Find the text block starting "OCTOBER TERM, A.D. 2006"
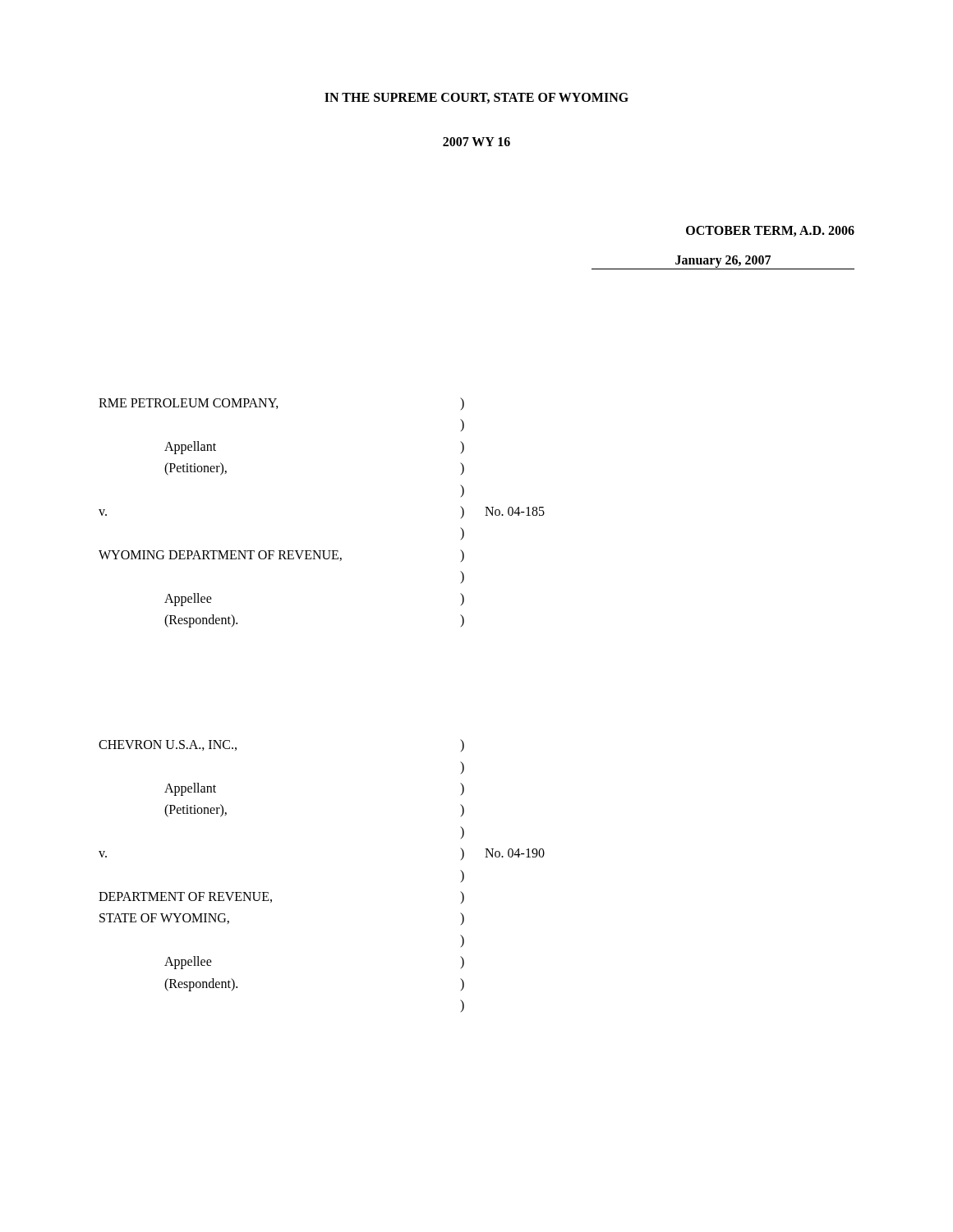Viewport: 953px width, 1232px height. pos(770,230)
